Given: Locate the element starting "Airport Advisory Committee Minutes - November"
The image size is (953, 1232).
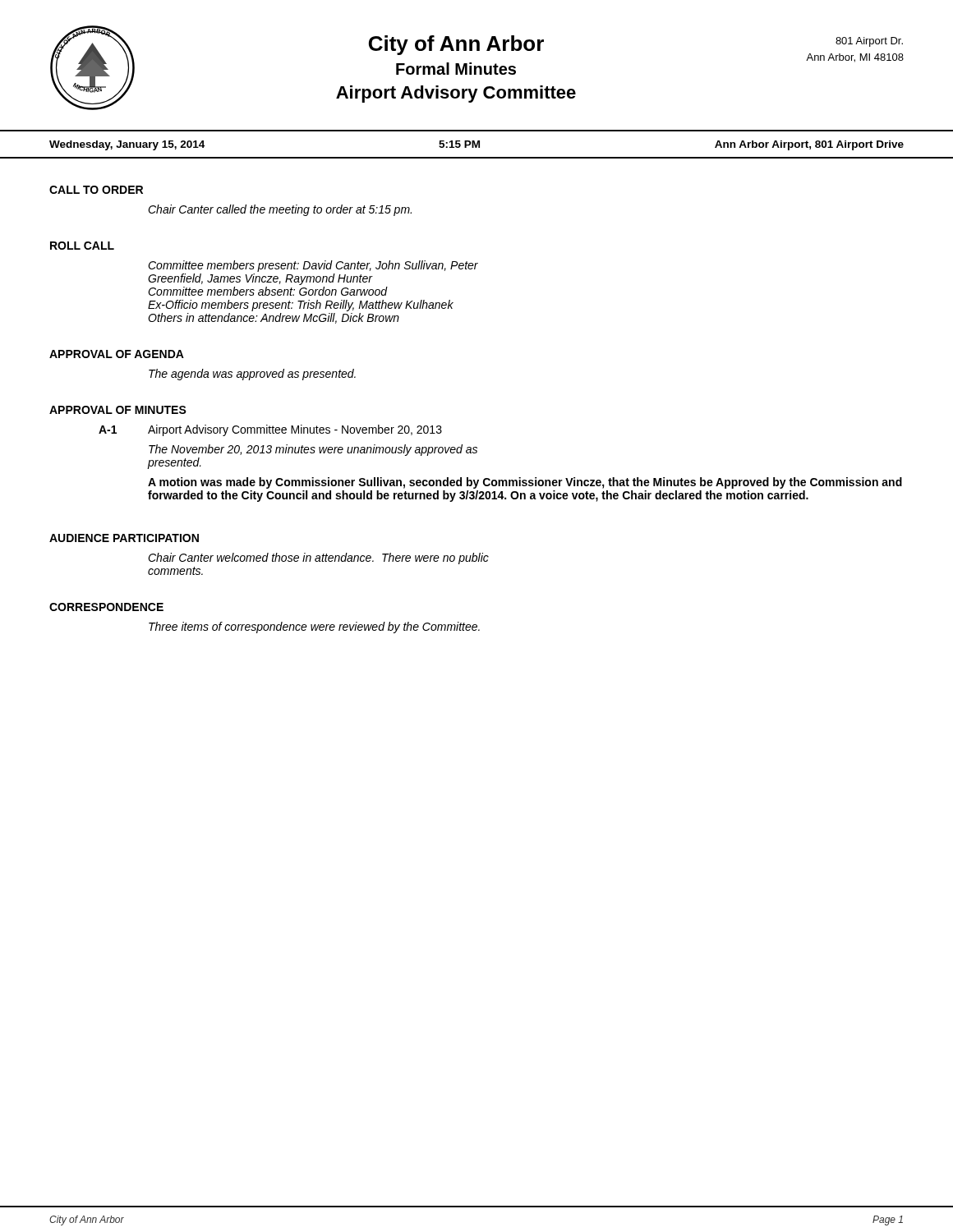Looking at the screenshot, I should click(295, 430).
